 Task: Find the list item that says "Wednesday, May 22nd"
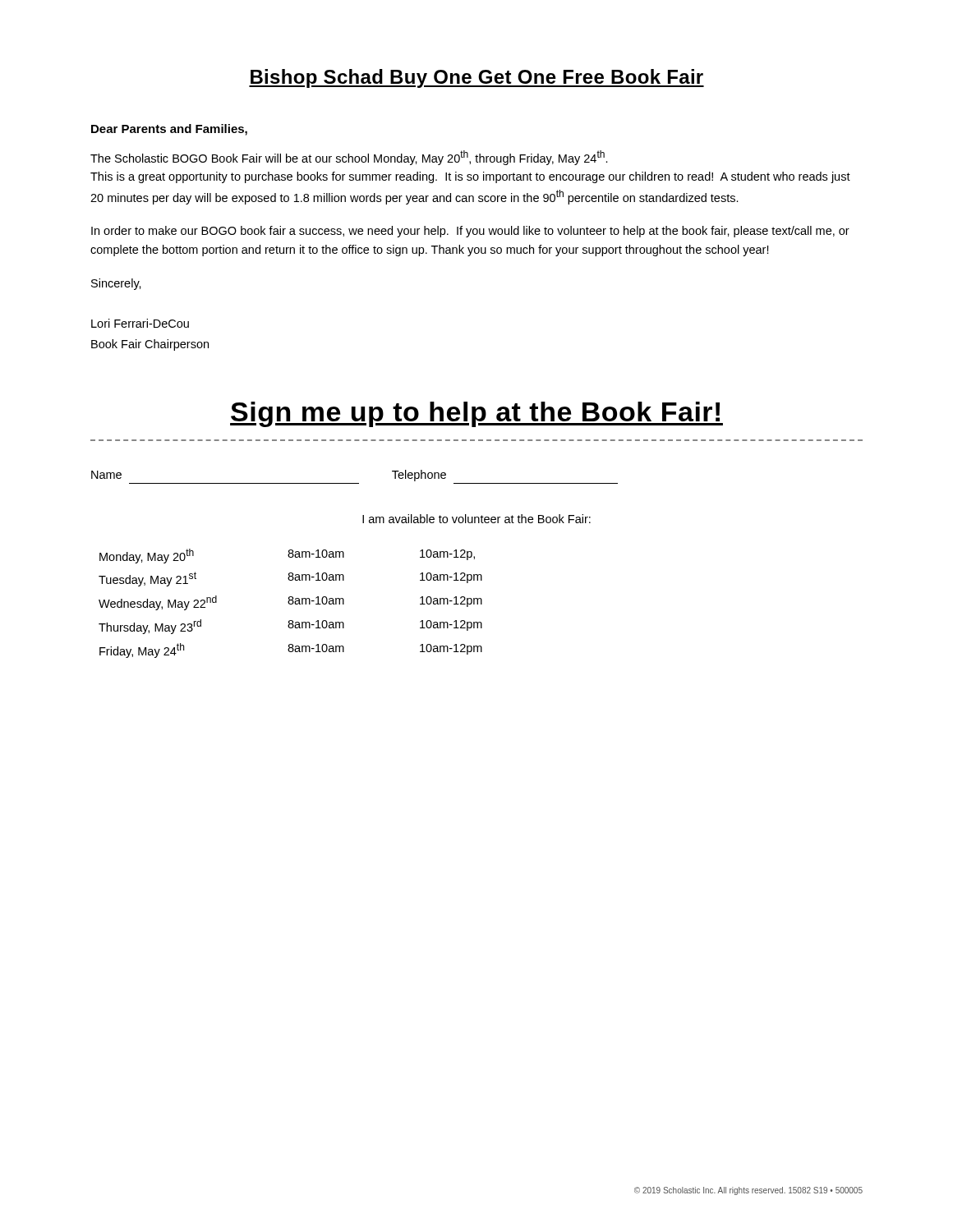click(x=158, y=602)
